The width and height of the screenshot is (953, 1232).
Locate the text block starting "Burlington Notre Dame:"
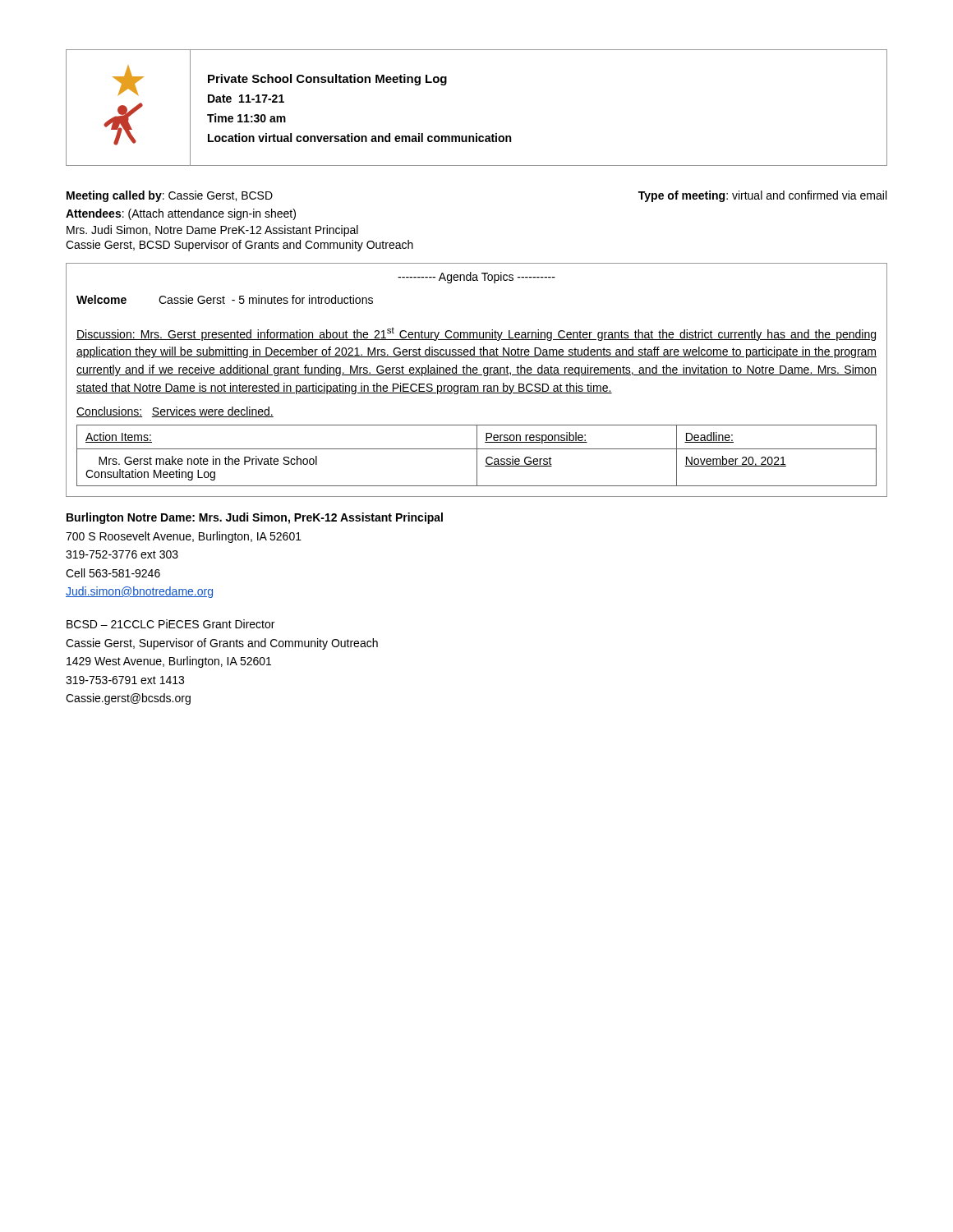pyautogui.click(x=255, y=518)
